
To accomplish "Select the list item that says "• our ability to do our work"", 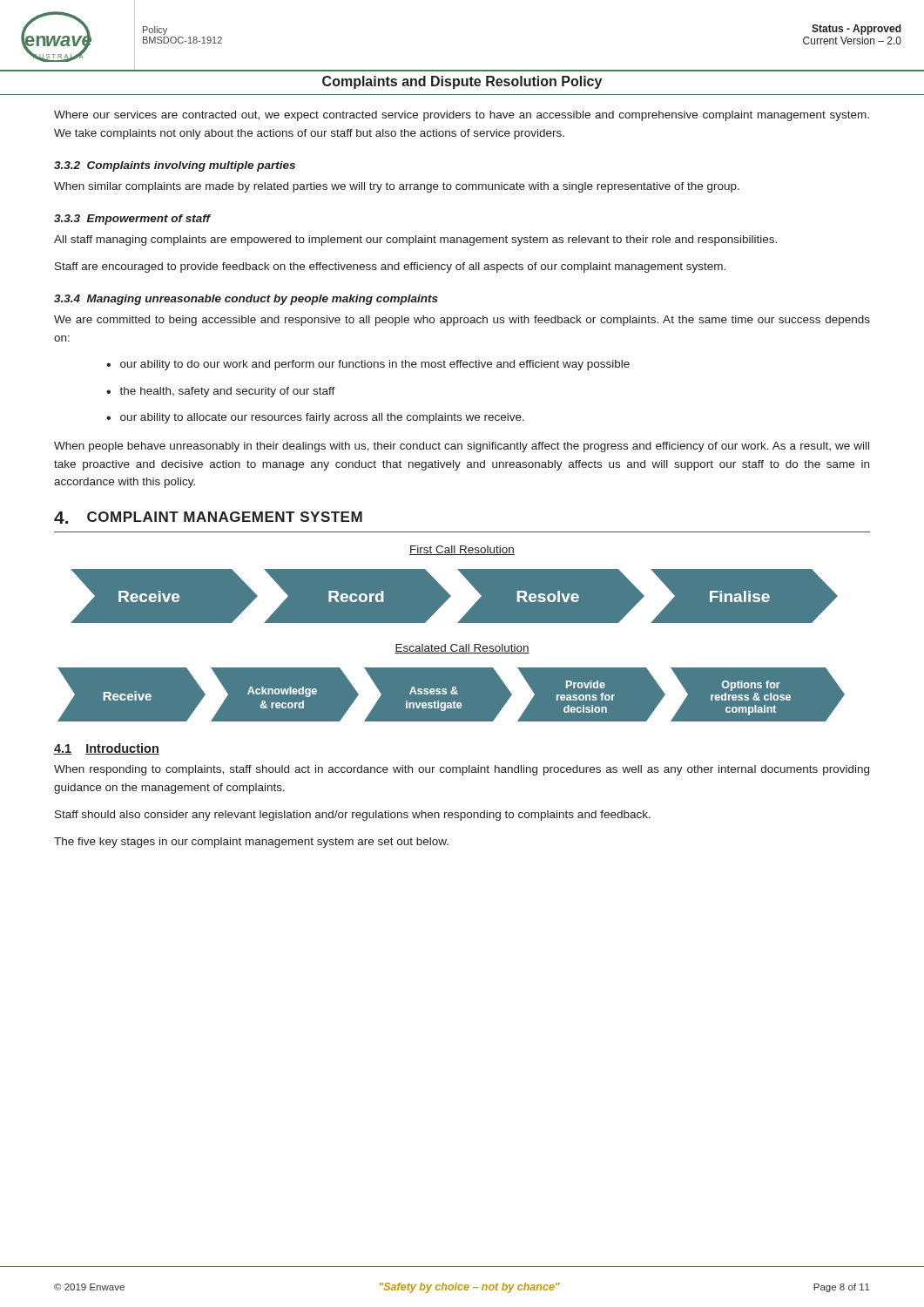I will (368, 366).
